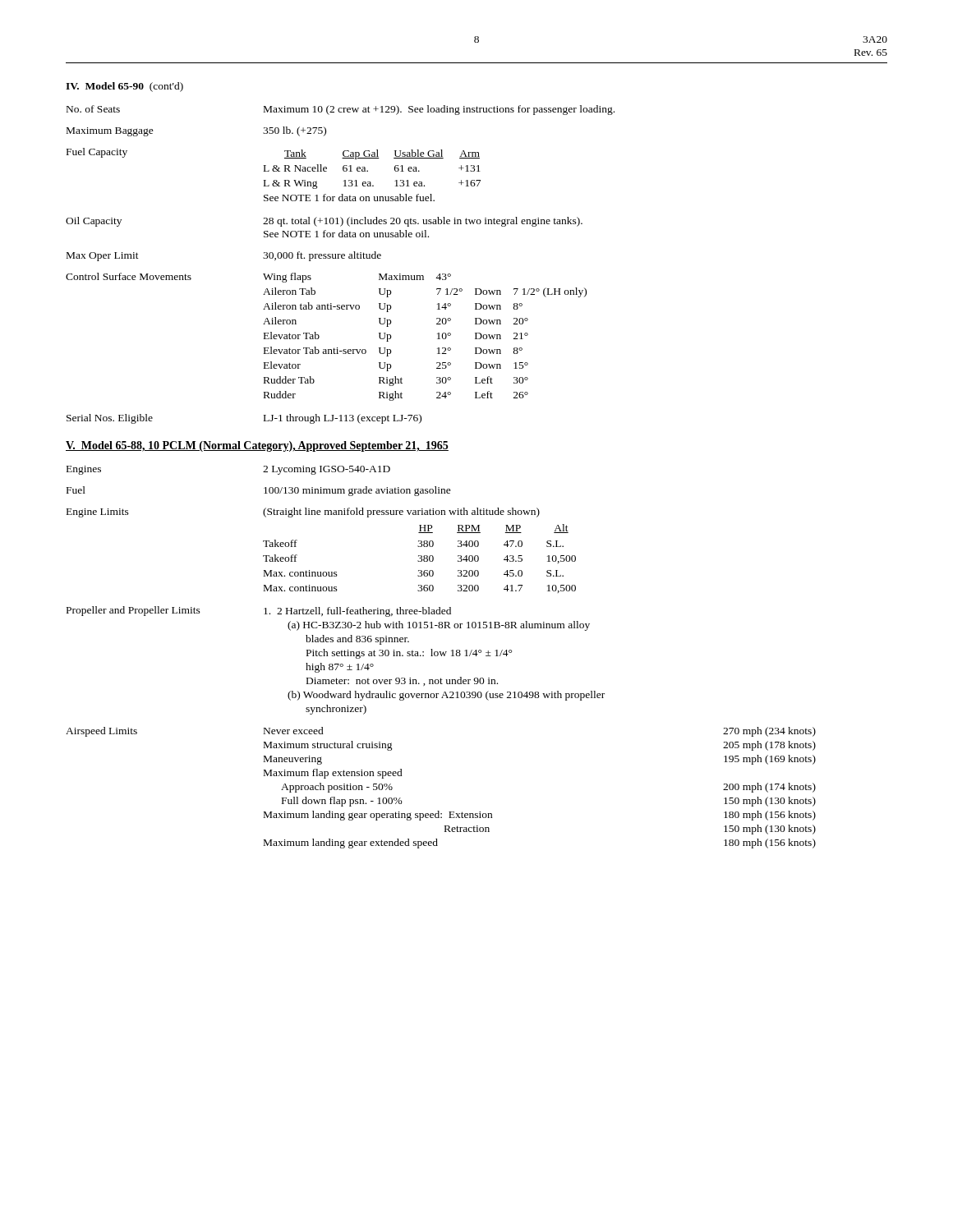Find the text with the text "Fuel 100/130 minimum grade aviation gasoline"
953x1232 pixels.
coord(74,491)
